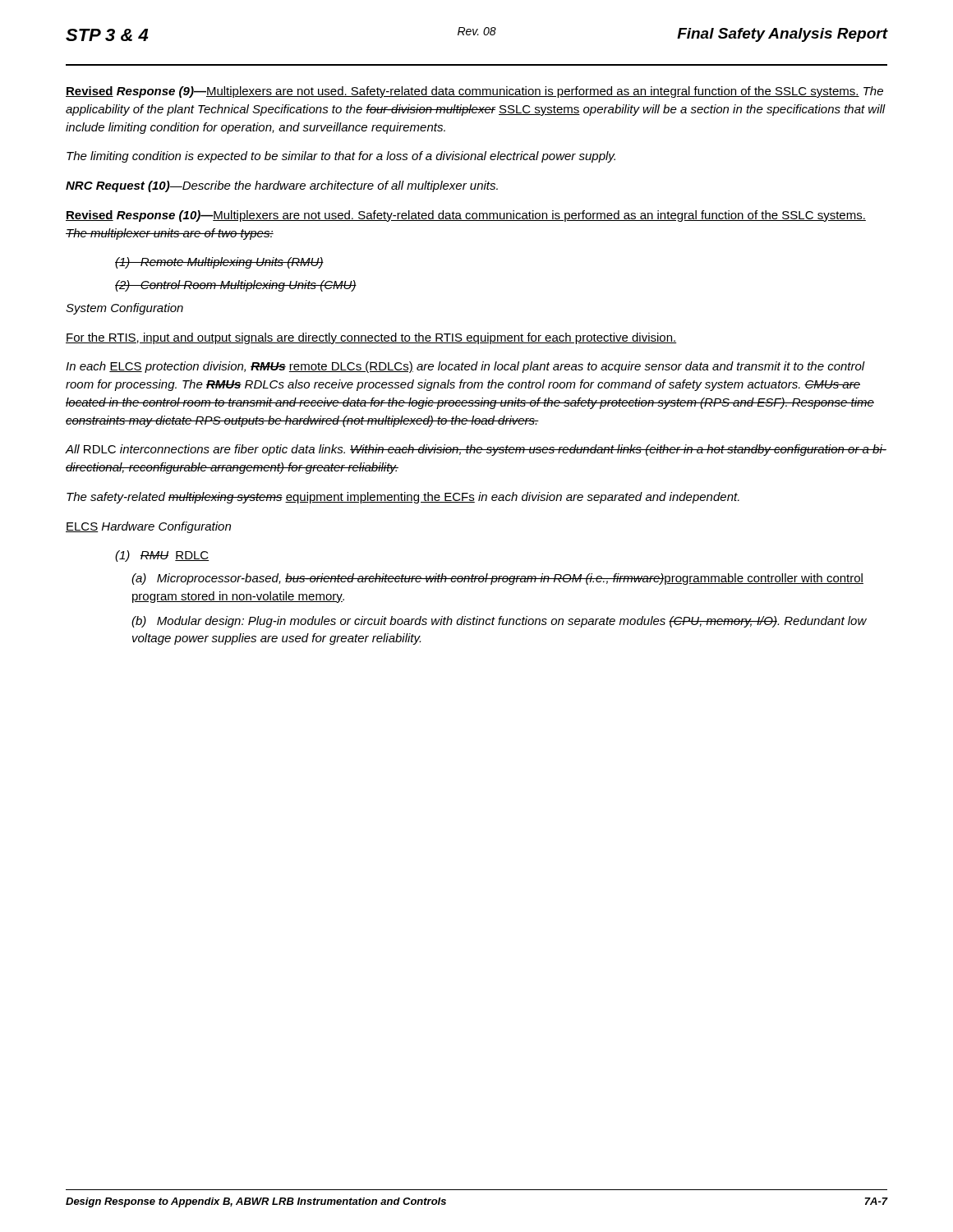This screenshot has height=1232, width=953.
Task: Click on the list item containing "(1) RMU RDLC"
Action: pyautogui.click(x=162, y=555)
